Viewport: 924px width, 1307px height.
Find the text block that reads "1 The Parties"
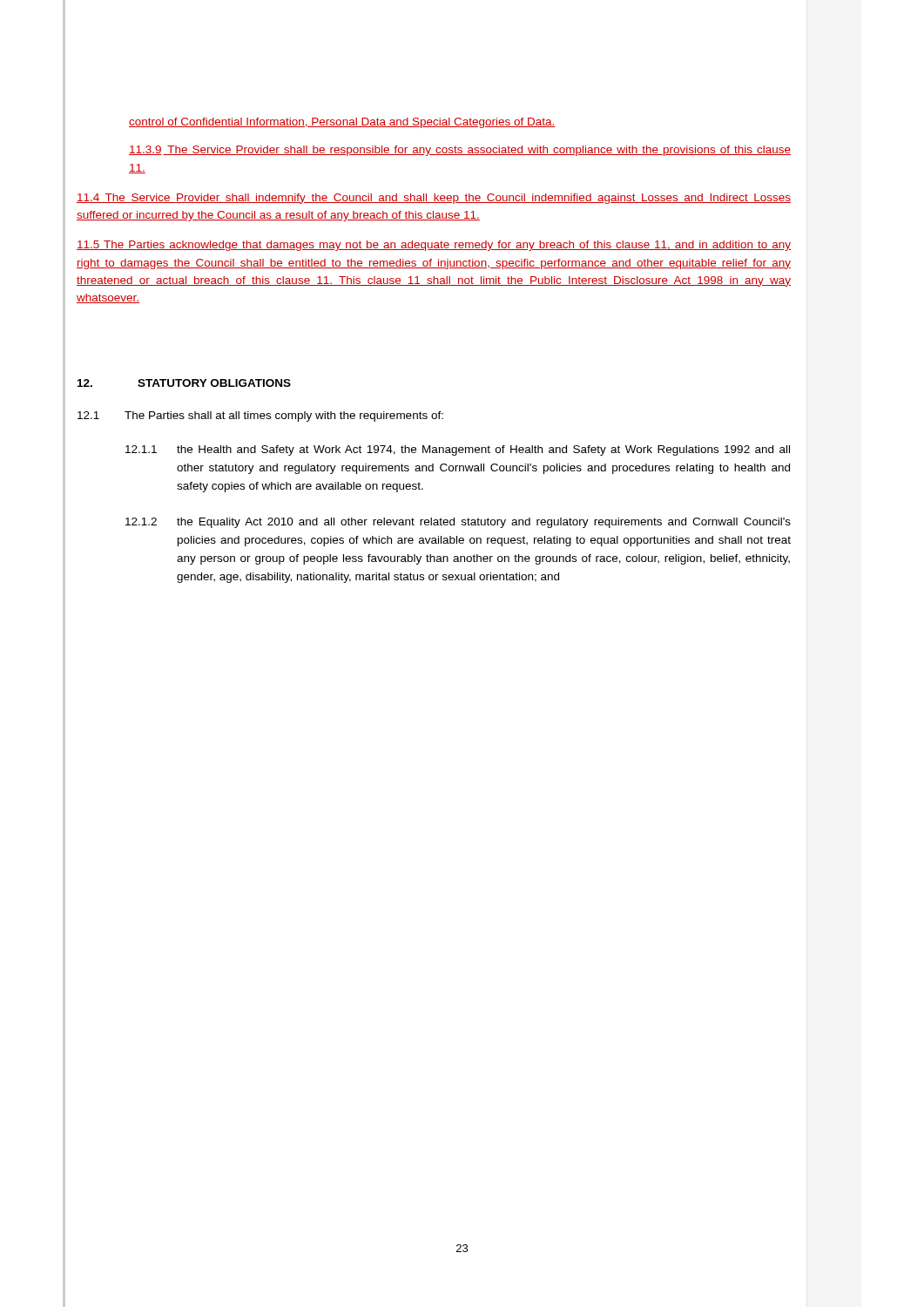click(x=434, y=416)
